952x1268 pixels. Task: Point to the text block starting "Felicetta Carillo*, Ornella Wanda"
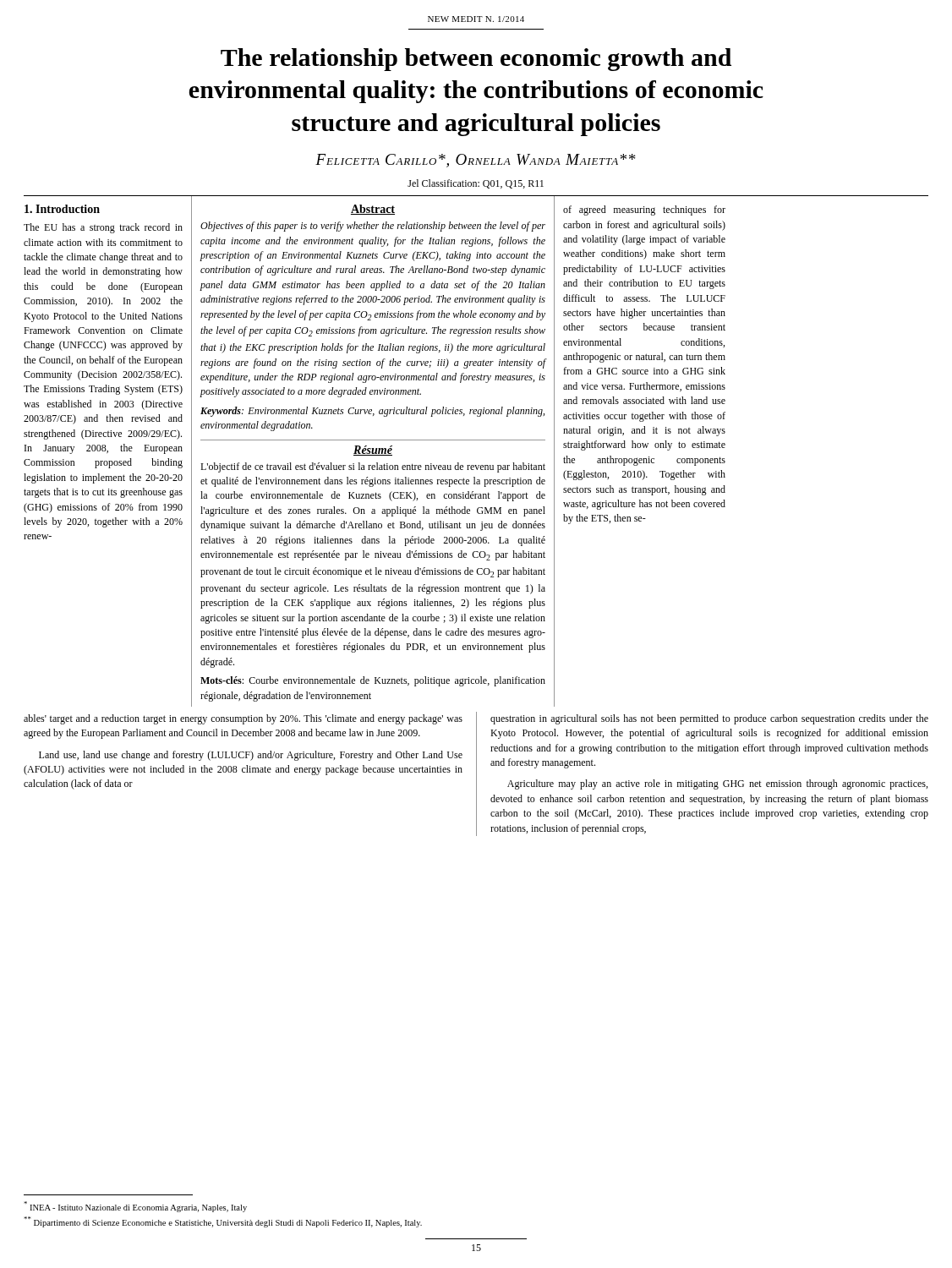(476, 160)
